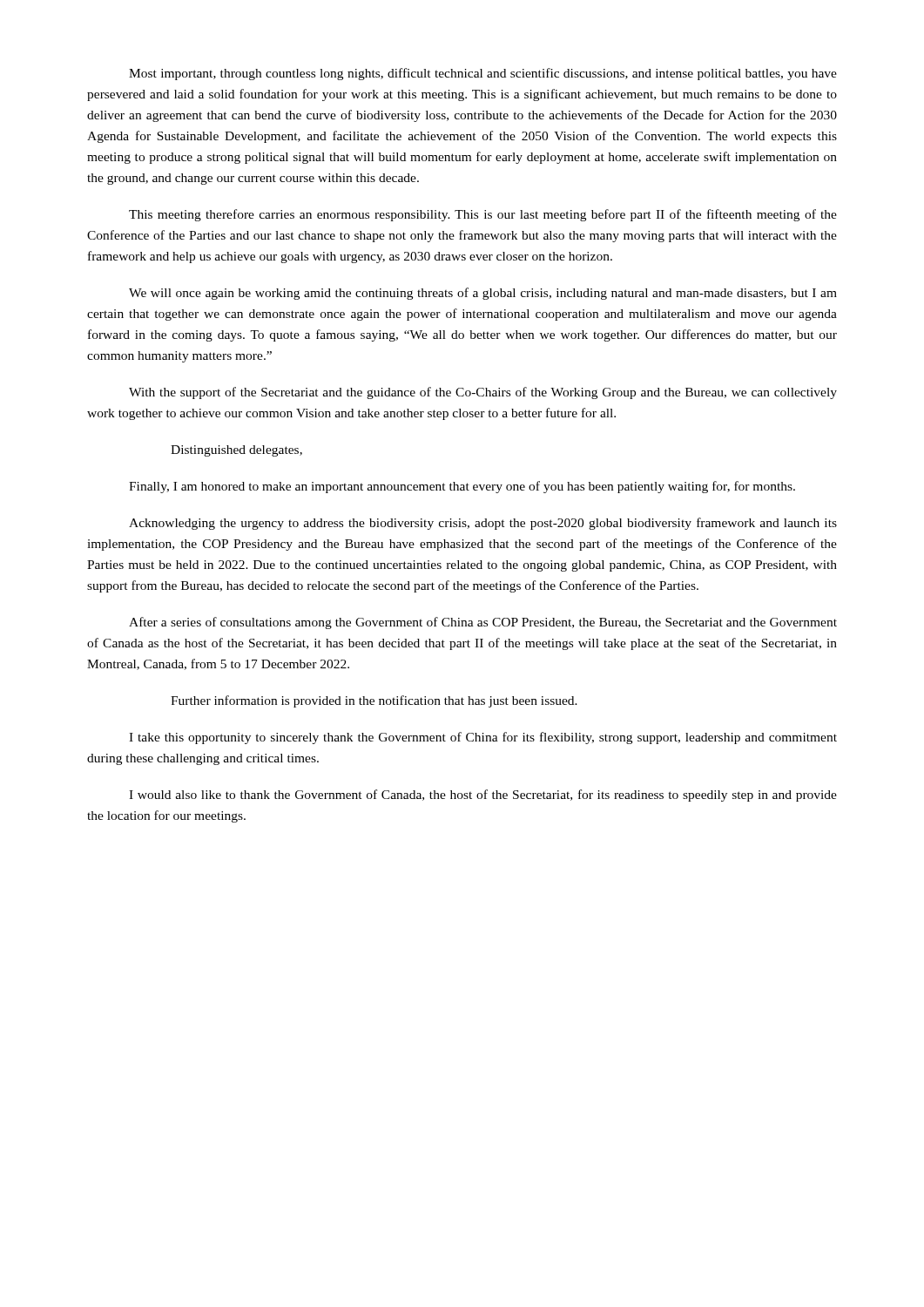Click on the region starting "I would also like"
The width and height of the screenshot is (924, 1307).
pyautogui.click(x=462, y=805)
